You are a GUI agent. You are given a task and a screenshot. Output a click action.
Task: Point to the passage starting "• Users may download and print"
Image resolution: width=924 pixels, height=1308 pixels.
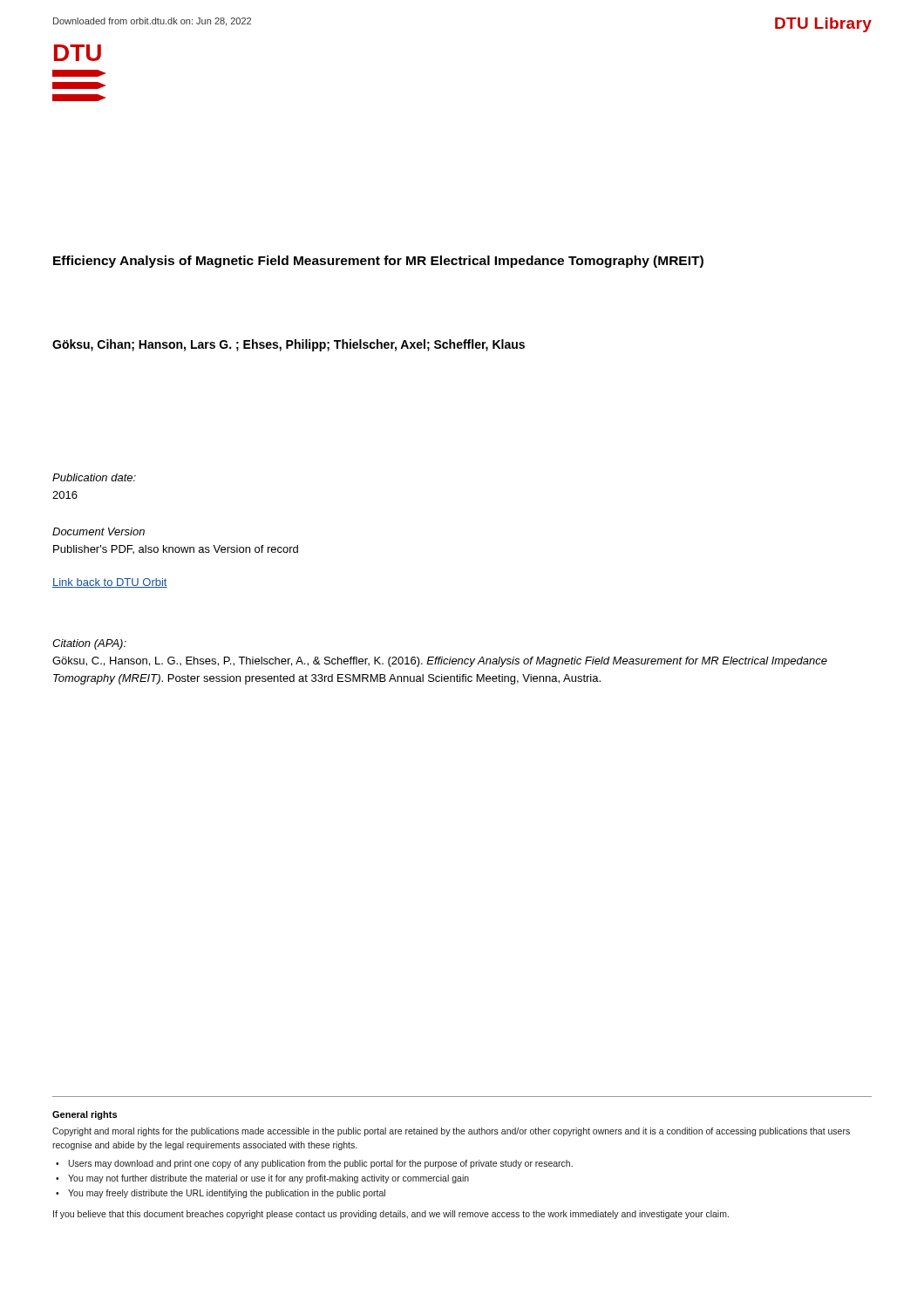pos(315,1164)
